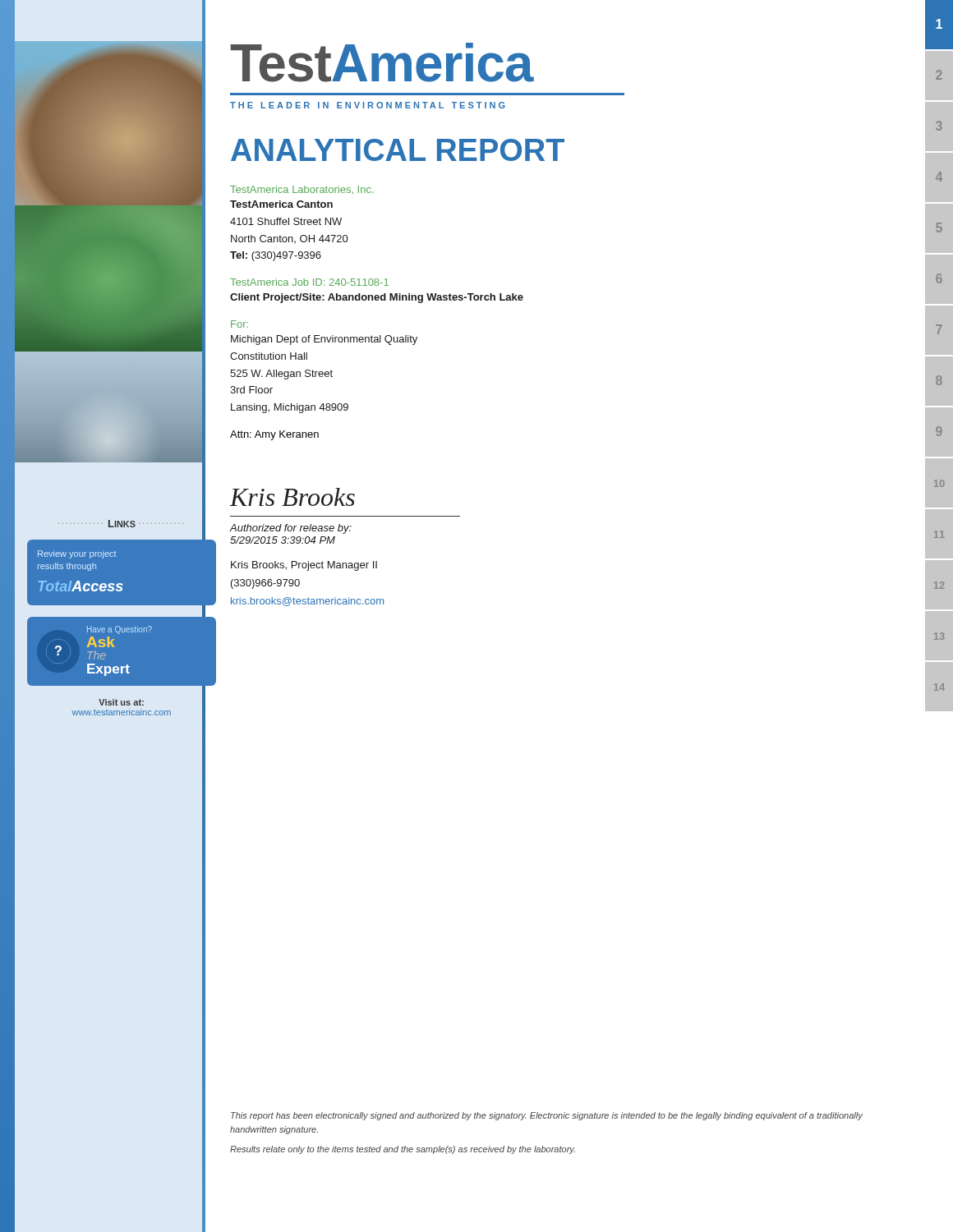Find the region starting "This report has been electronically"
The image size is (953, 1232).
546,1122
